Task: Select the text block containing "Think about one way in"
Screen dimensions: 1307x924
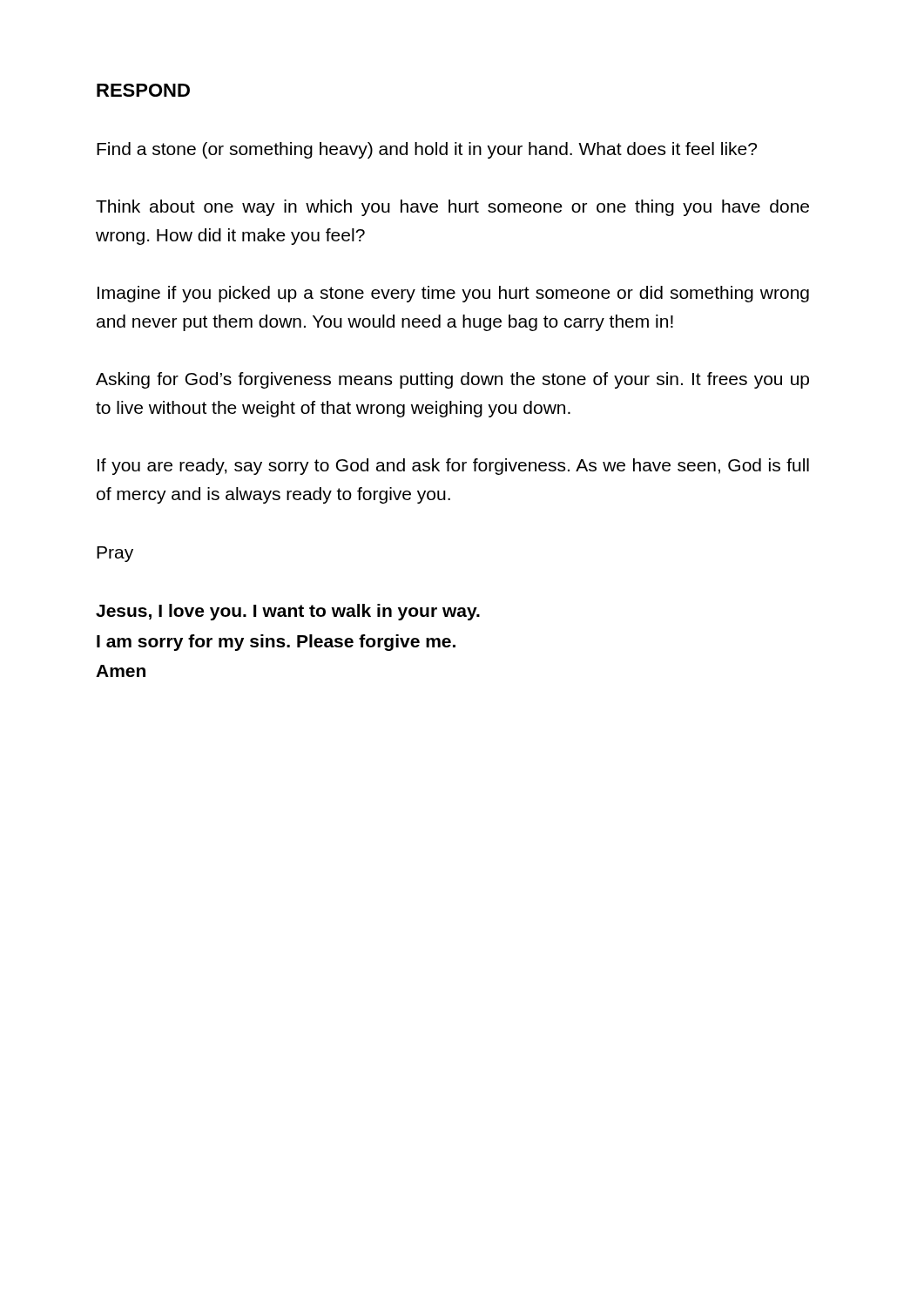Action: (x=453, y=220)
